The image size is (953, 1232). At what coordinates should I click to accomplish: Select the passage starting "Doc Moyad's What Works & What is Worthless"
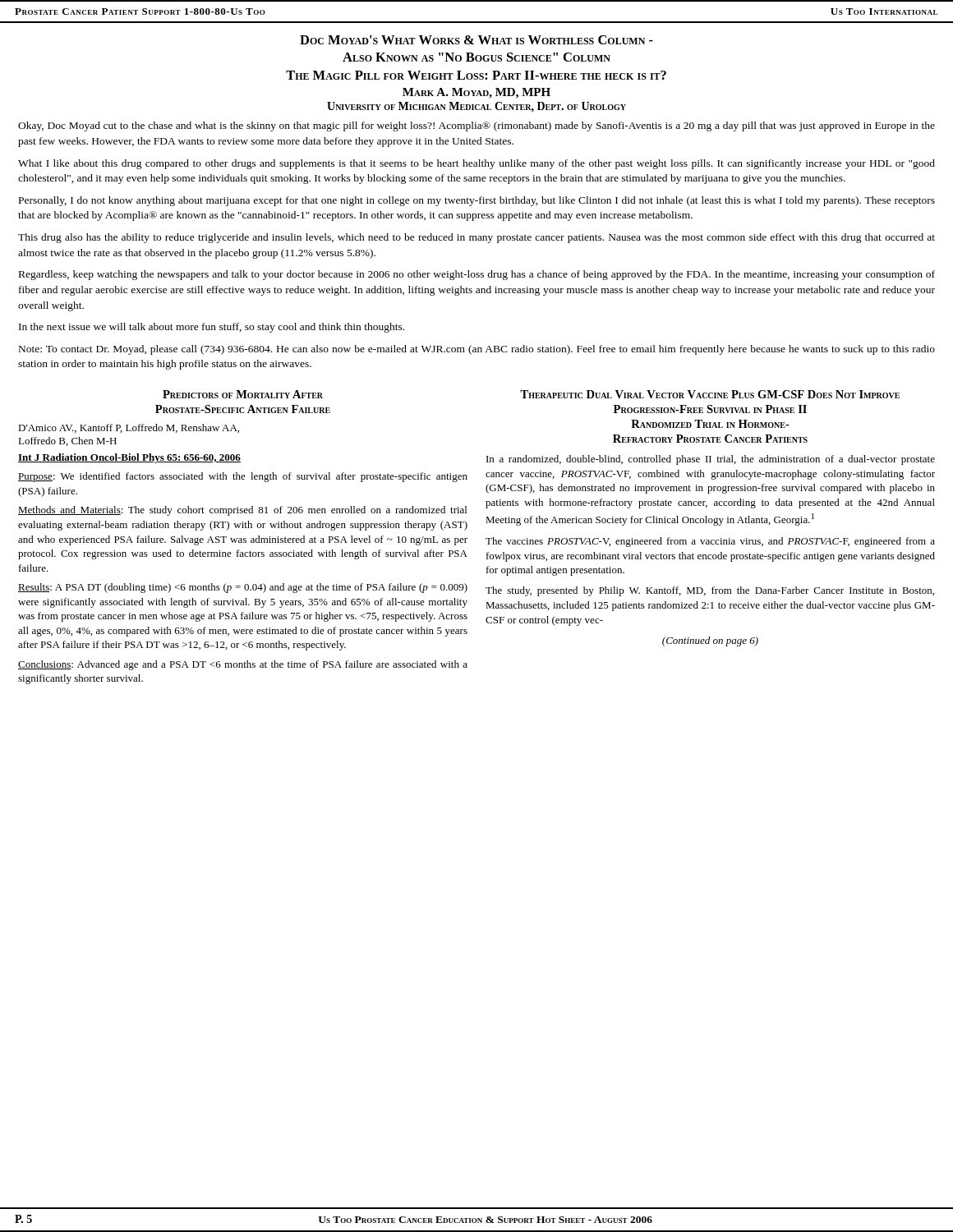coord(476,72)
